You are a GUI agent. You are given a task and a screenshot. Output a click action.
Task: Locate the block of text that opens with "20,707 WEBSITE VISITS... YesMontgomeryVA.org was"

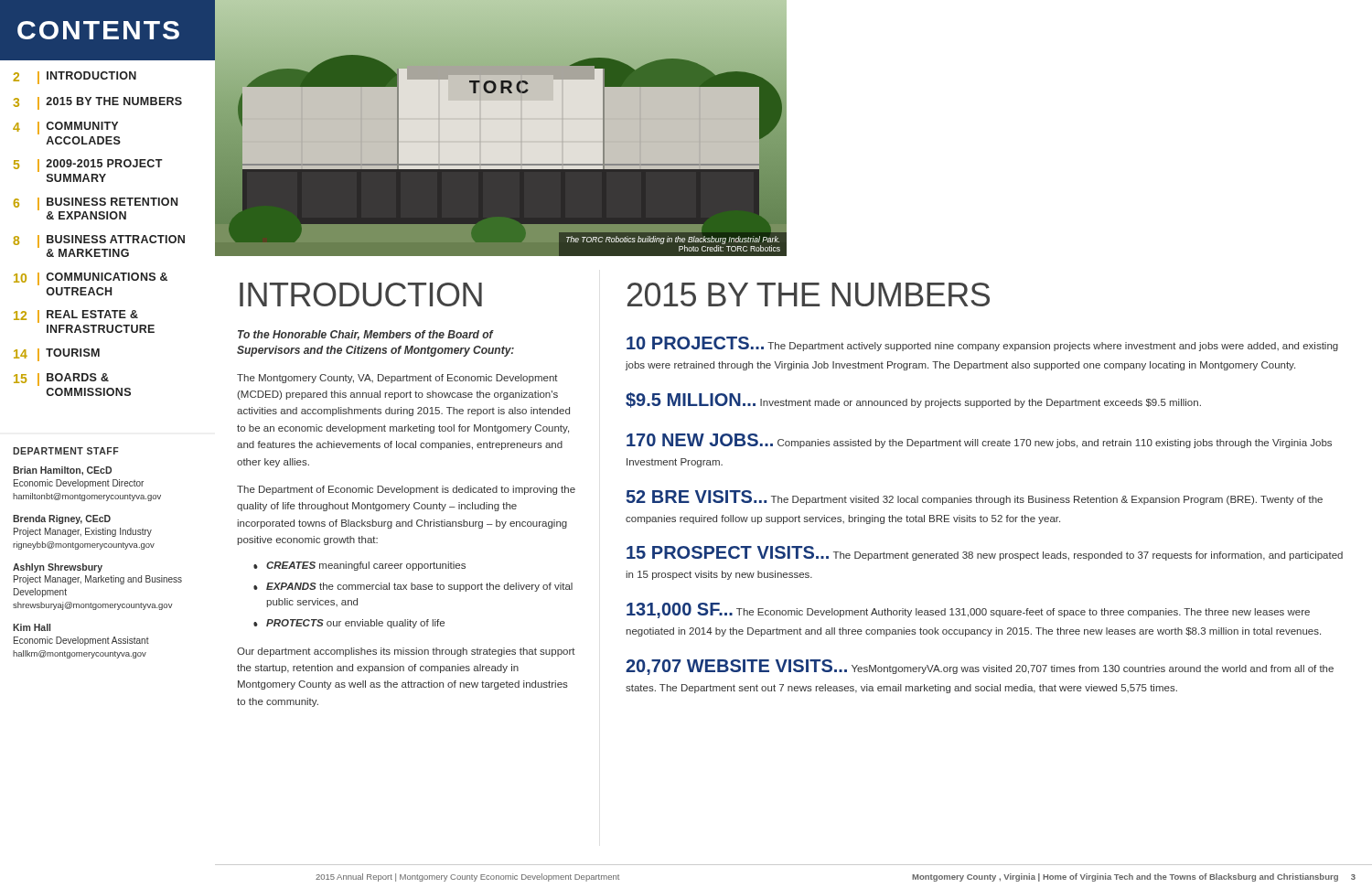point(980,675)
